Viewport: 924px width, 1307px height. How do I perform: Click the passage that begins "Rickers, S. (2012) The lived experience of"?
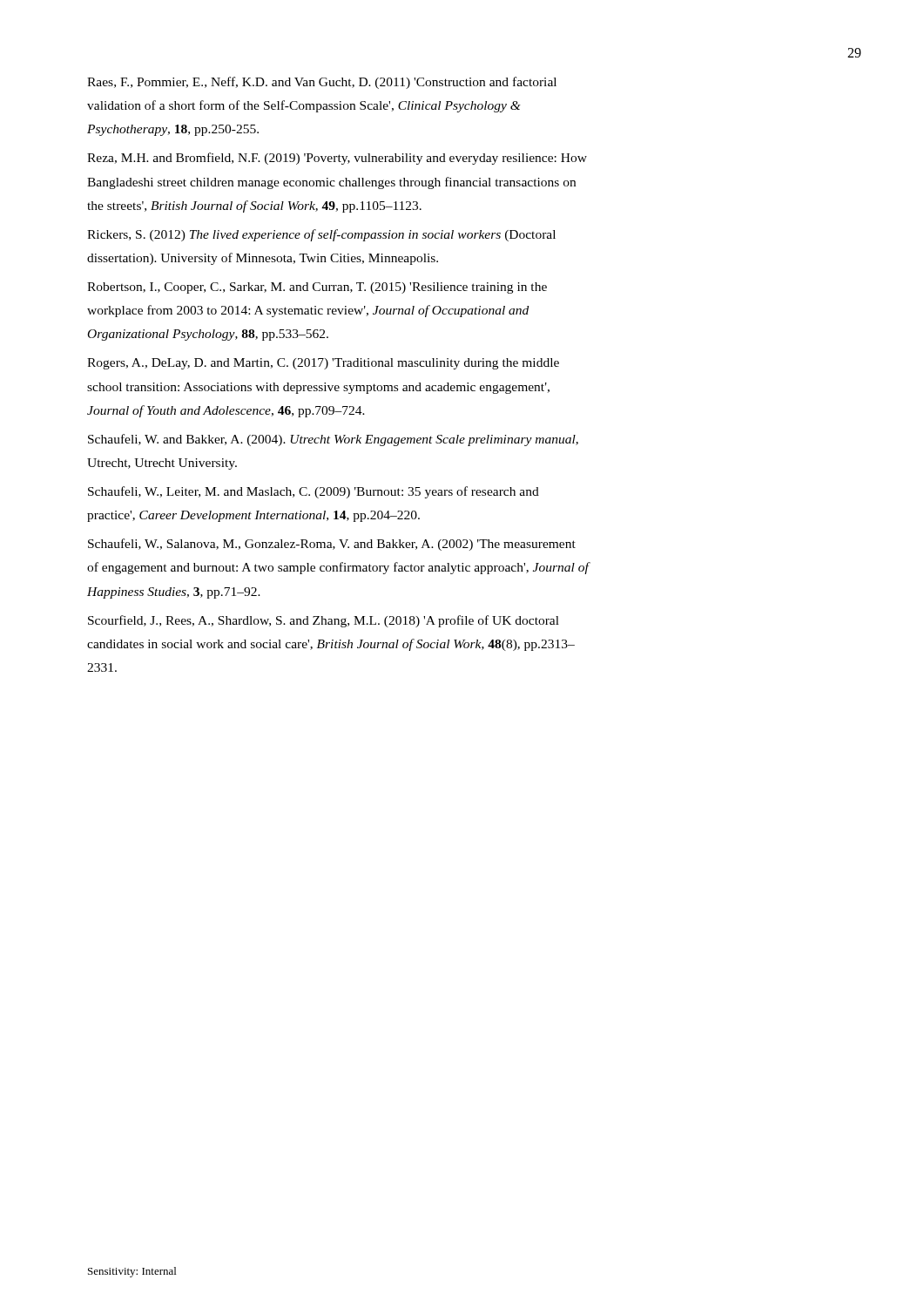(x=462, y=246)
